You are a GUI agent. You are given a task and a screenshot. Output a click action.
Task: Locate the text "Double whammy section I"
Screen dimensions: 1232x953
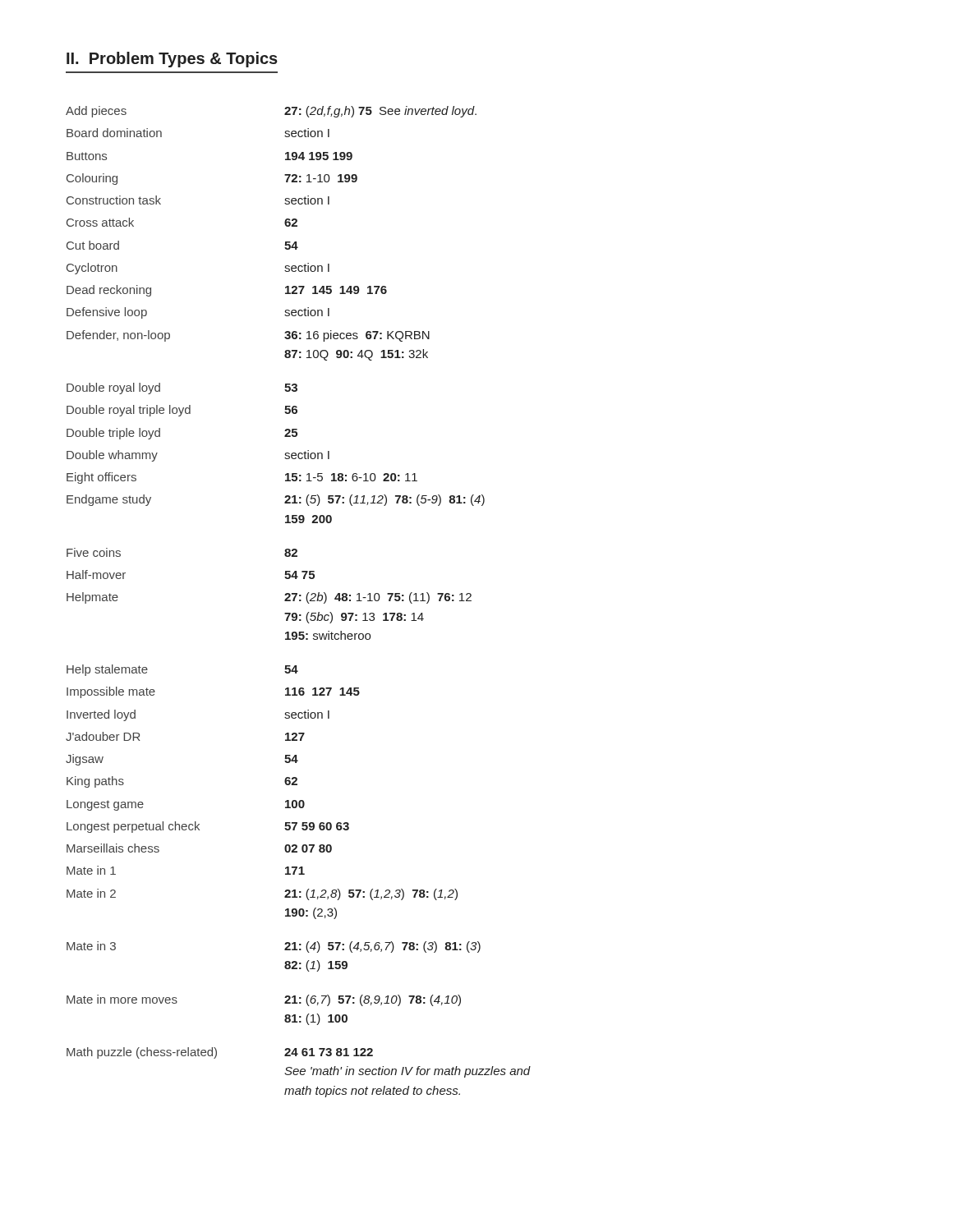115,455
